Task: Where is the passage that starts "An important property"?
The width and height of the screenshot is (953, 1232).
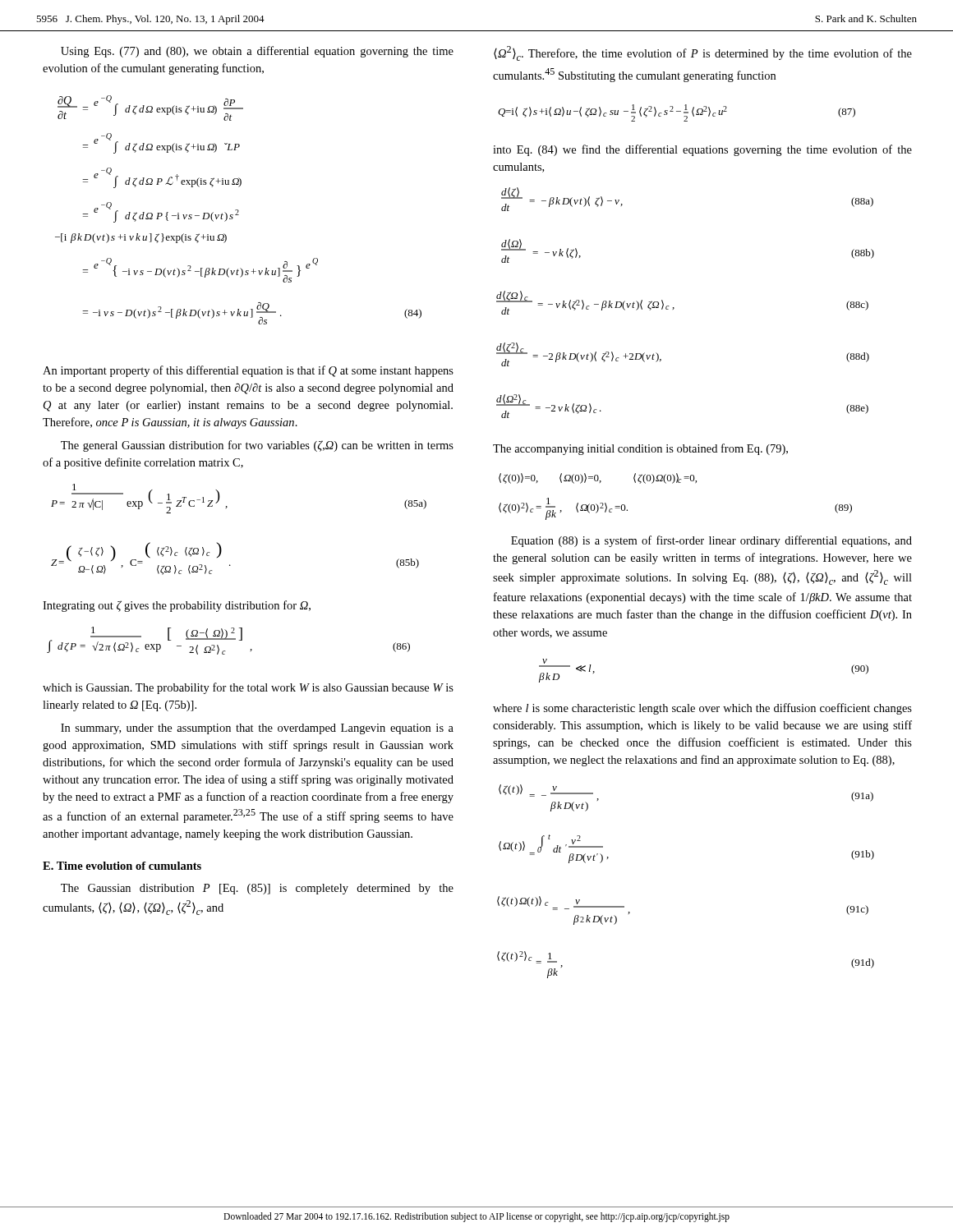Action: click(248, 397)
